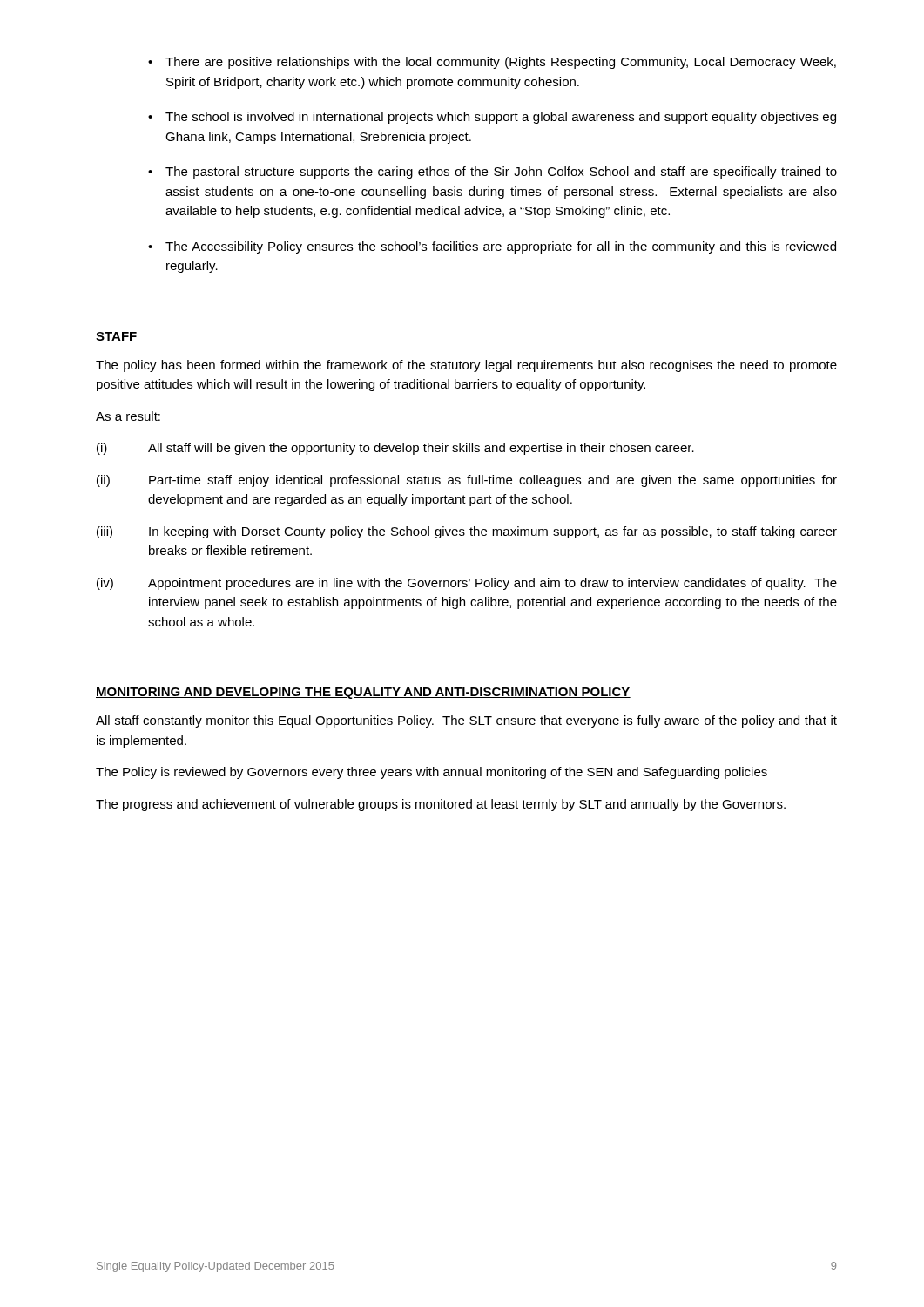Locate the text block that says "The policy has been formed within the"
Image resolution: width=924 pixels, height=1307 pixels.
466,374
